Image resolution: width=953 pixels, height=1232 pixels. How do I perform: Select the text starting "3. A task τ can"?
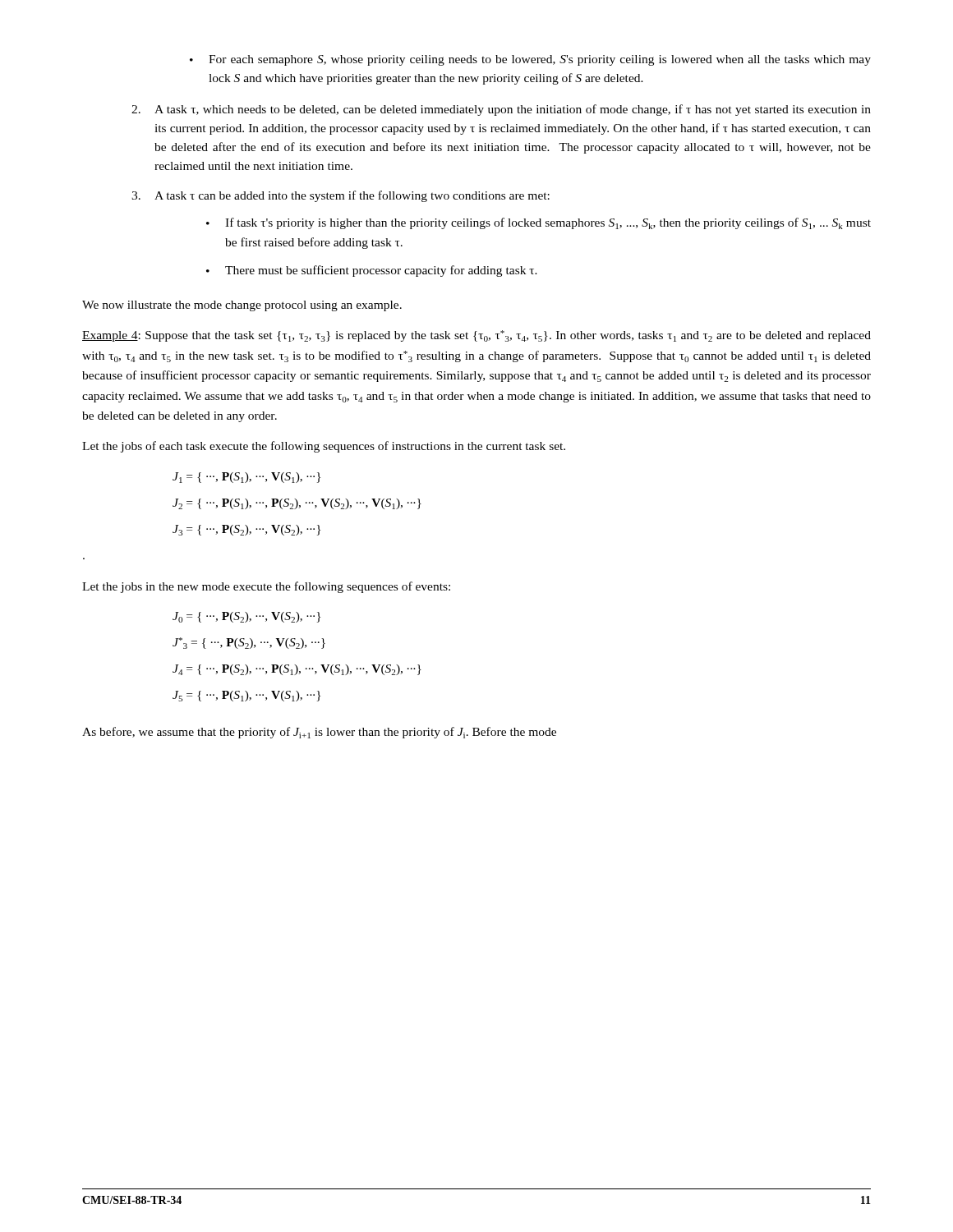501,195
